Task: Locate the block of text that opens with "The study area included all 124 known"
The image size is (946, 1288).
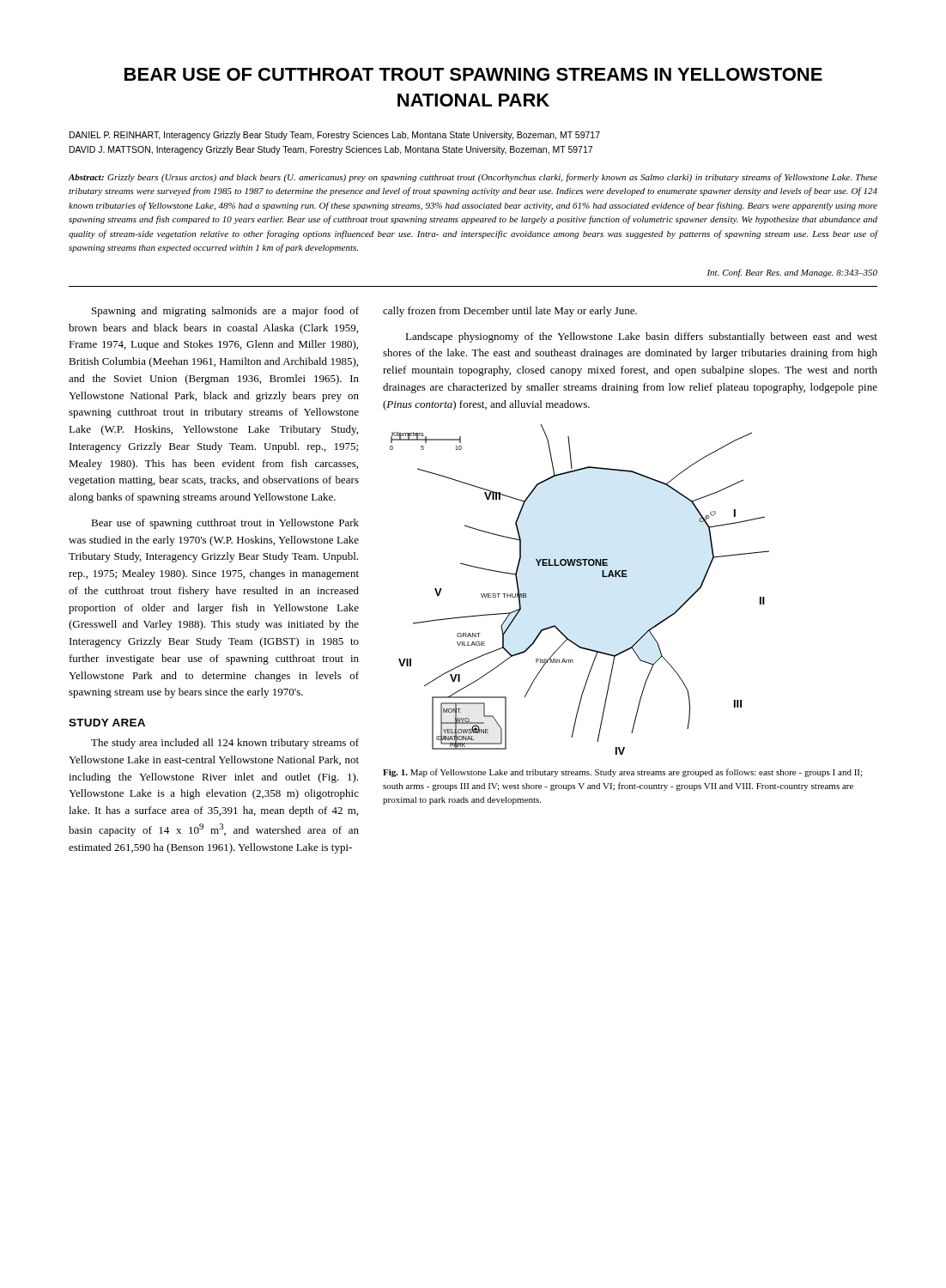Action: tap(214, 795)
